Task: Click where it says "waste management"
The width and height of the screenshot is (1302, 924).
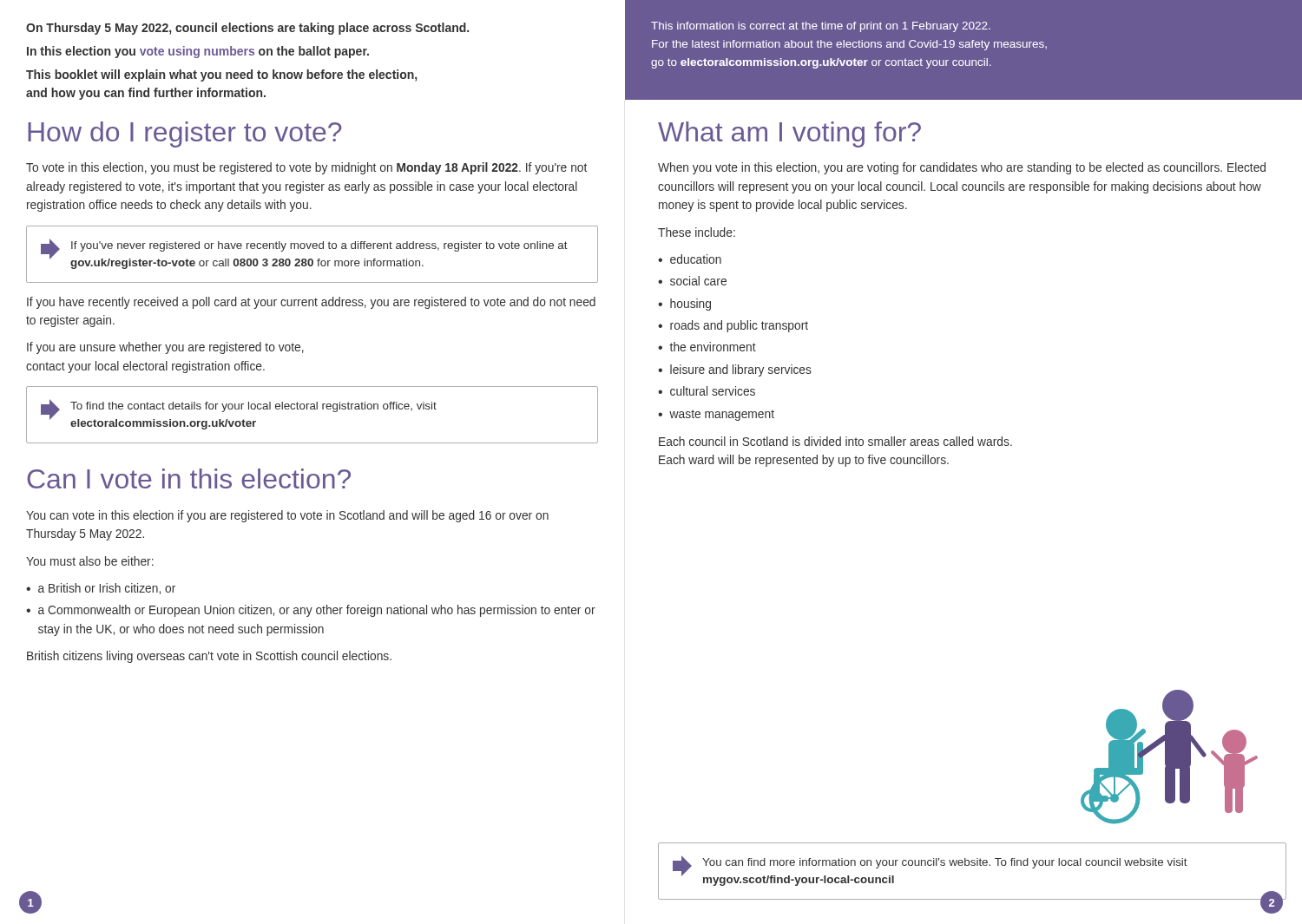Action: coord(722,414)
